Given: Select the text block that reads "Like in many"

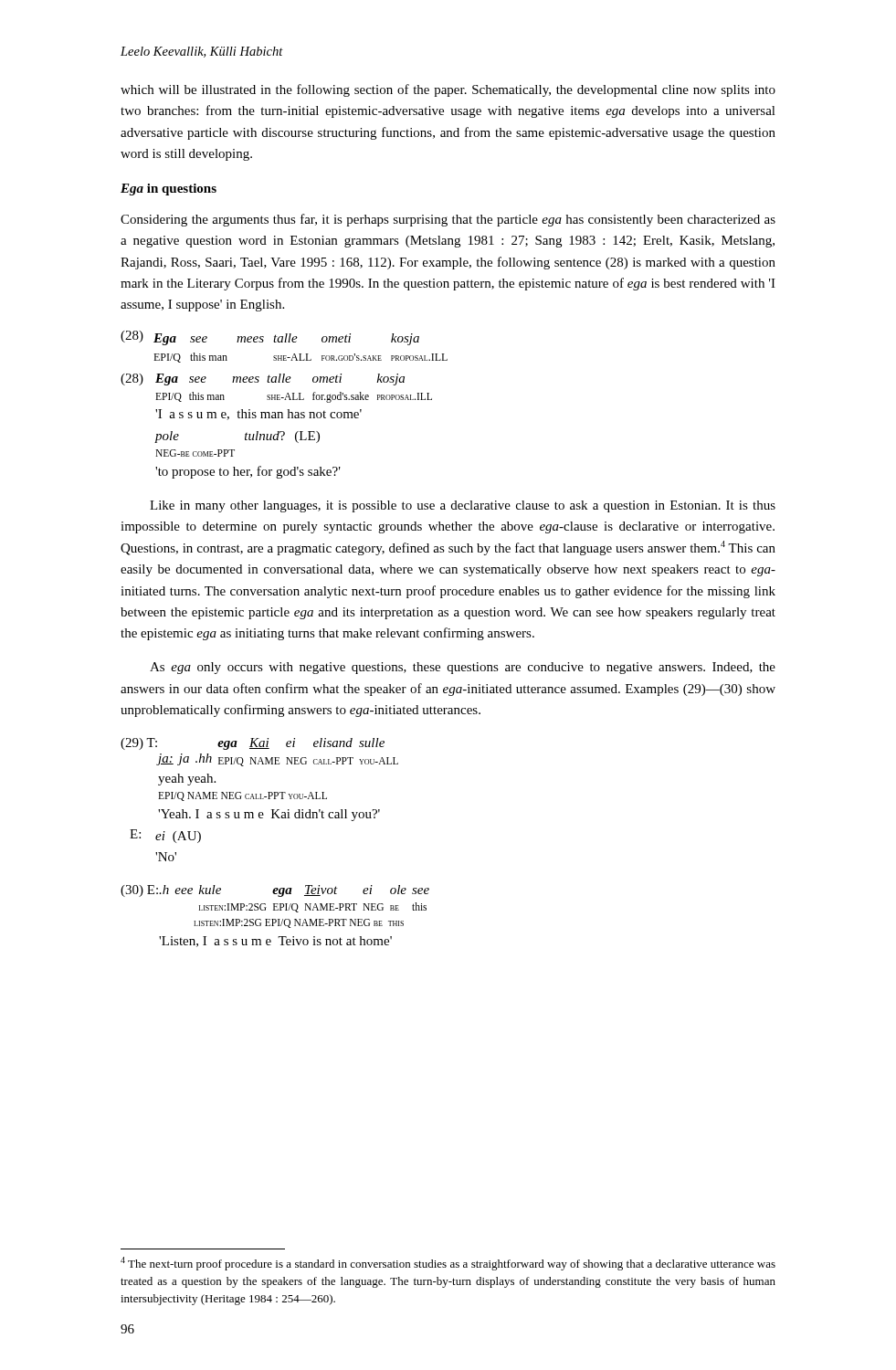Looking at the screenshot, I should coord(448,569).
